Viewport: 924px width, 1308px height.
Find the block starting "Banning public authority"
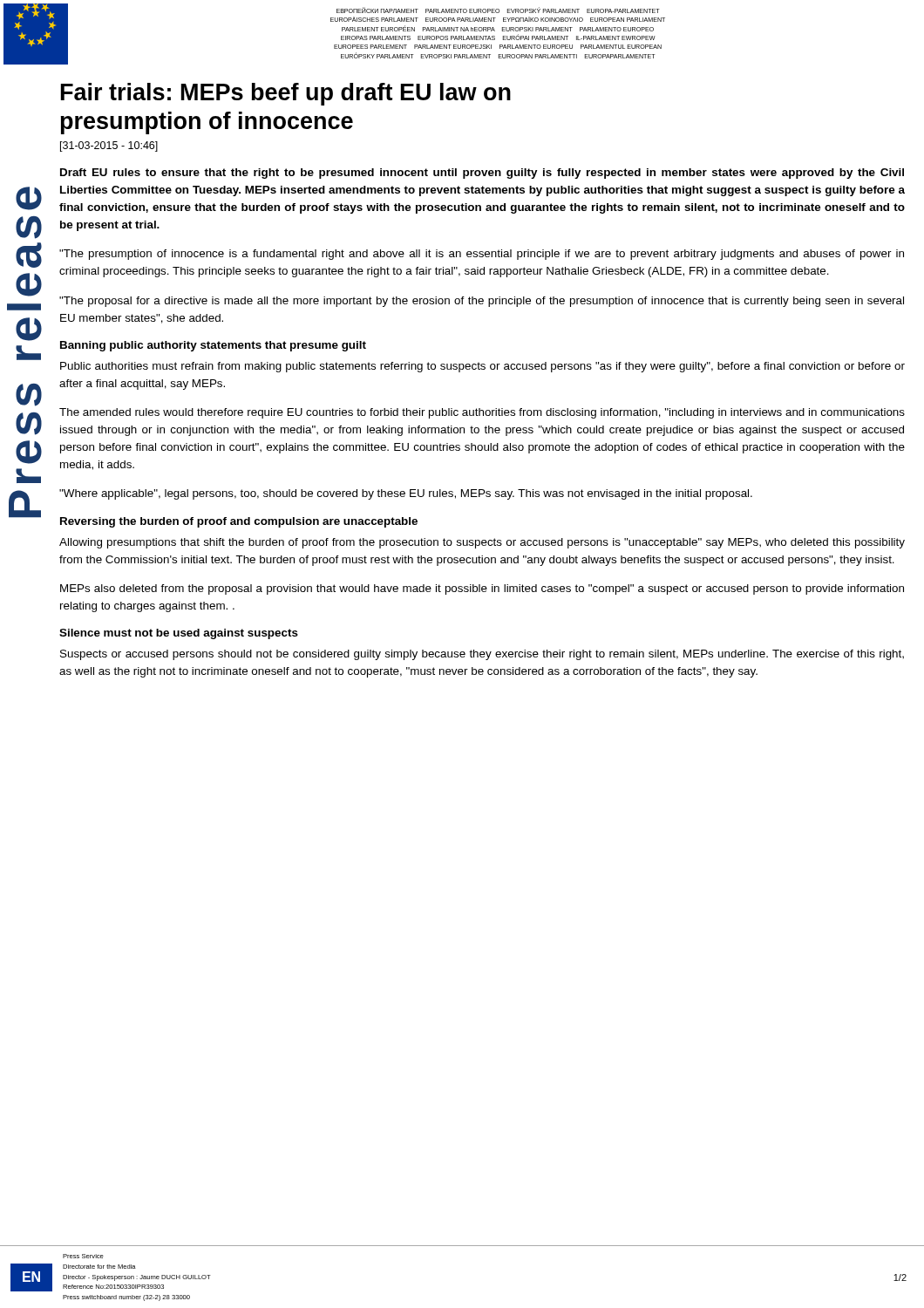[x=213, y=346]
